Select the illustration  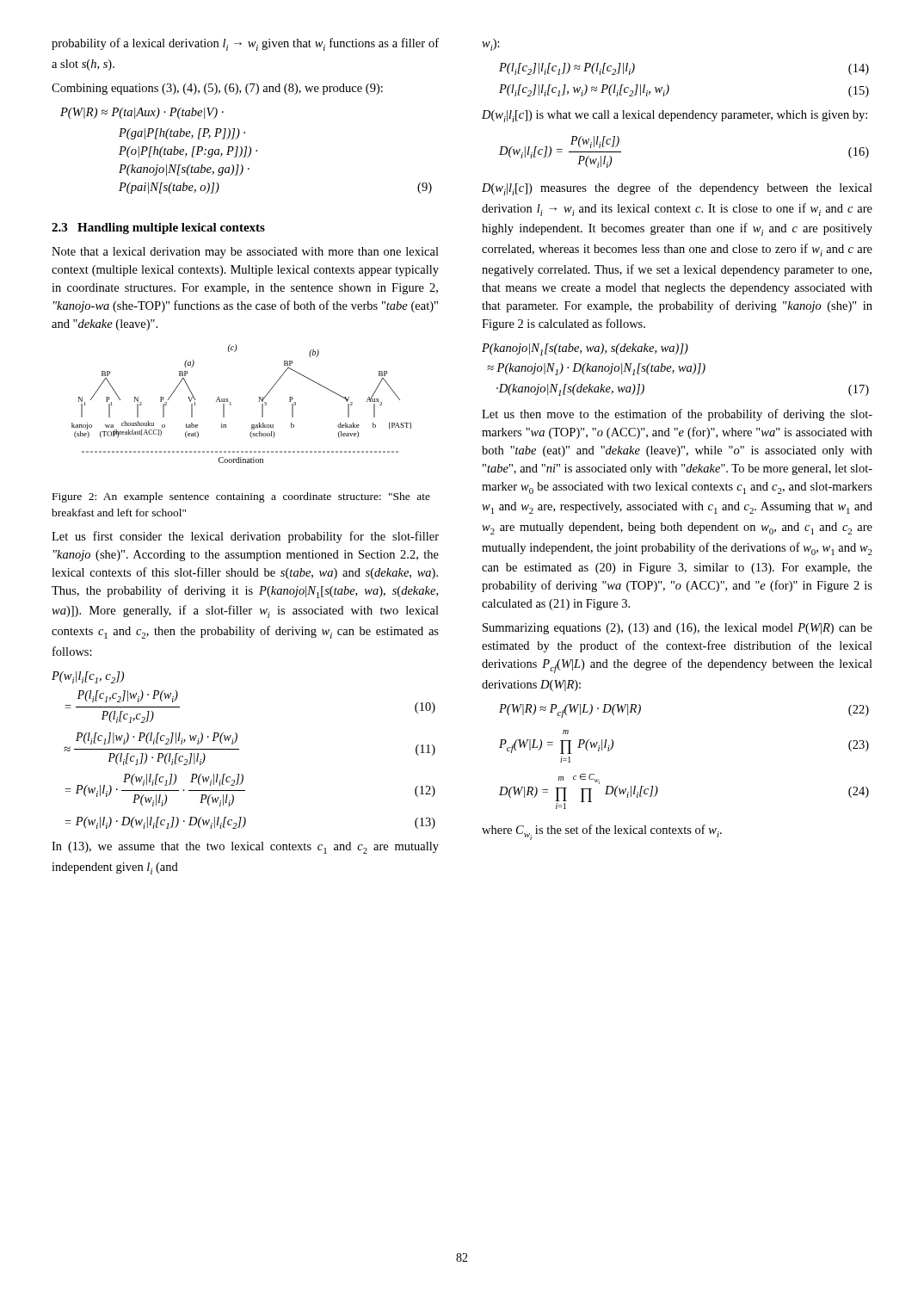tap(245, 411)
